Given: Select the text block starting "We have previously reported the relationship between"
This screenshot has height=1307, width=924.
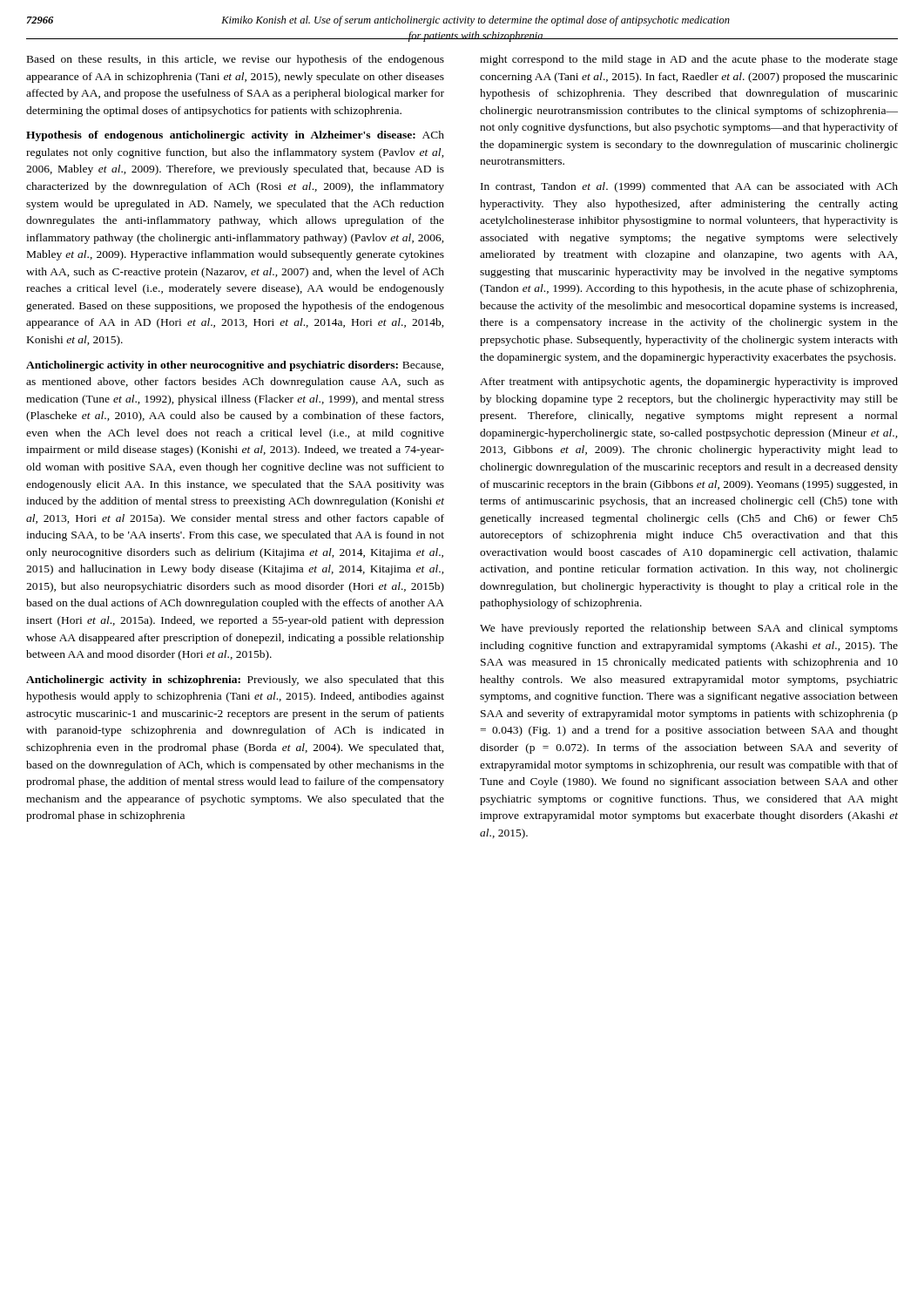Looking at the screenshot, I should 689,730.
